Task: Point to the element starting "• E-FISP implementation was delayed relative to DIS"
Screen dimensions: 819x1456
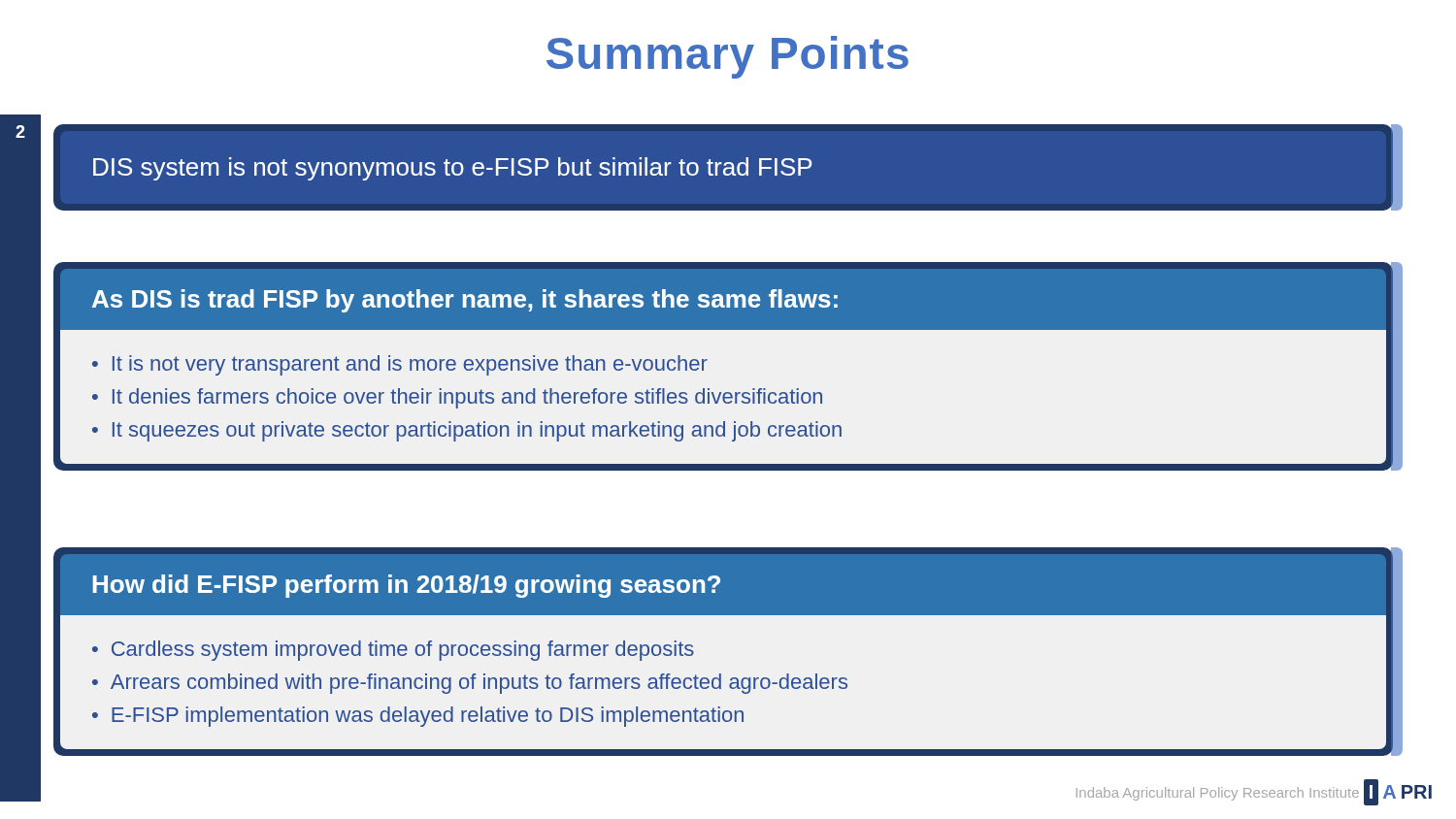Action: click(x=418, y=715)
